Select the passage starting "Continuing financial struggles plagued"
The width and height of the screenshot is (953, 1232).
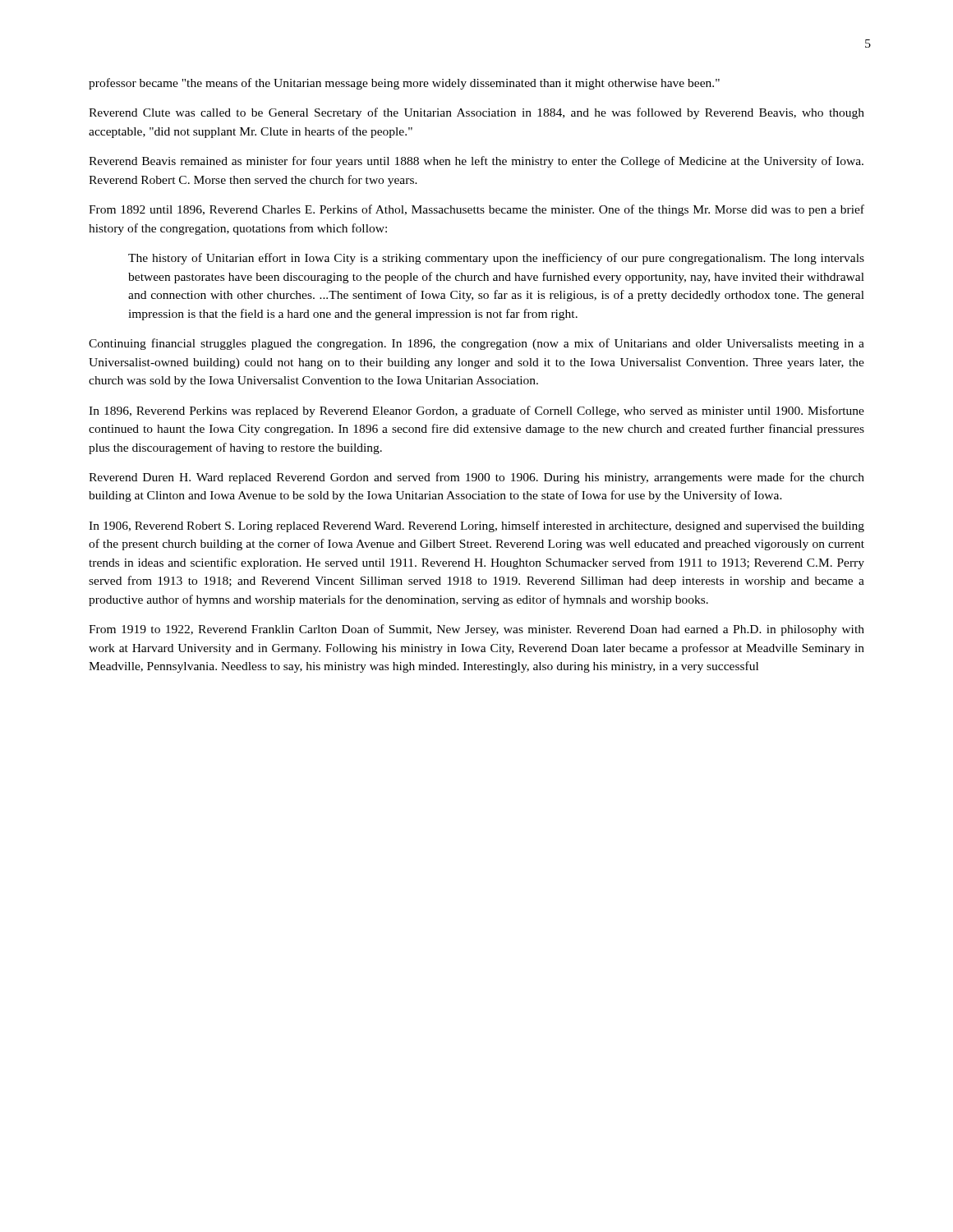pyautogui.click(x=476, y=362)
